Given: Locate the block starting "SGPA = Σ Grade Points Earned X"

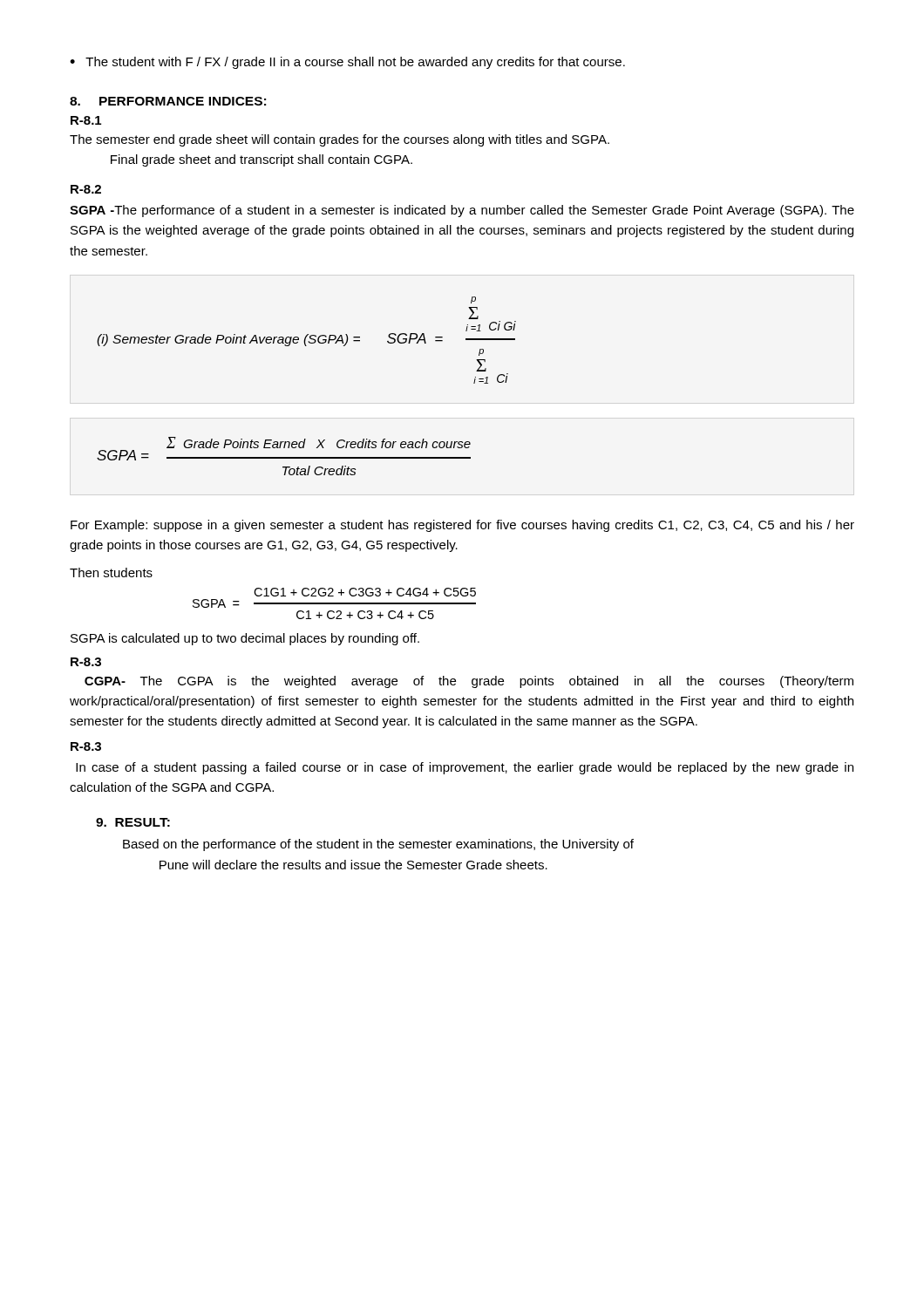Looking at the screenshot, I should point(284,456).
